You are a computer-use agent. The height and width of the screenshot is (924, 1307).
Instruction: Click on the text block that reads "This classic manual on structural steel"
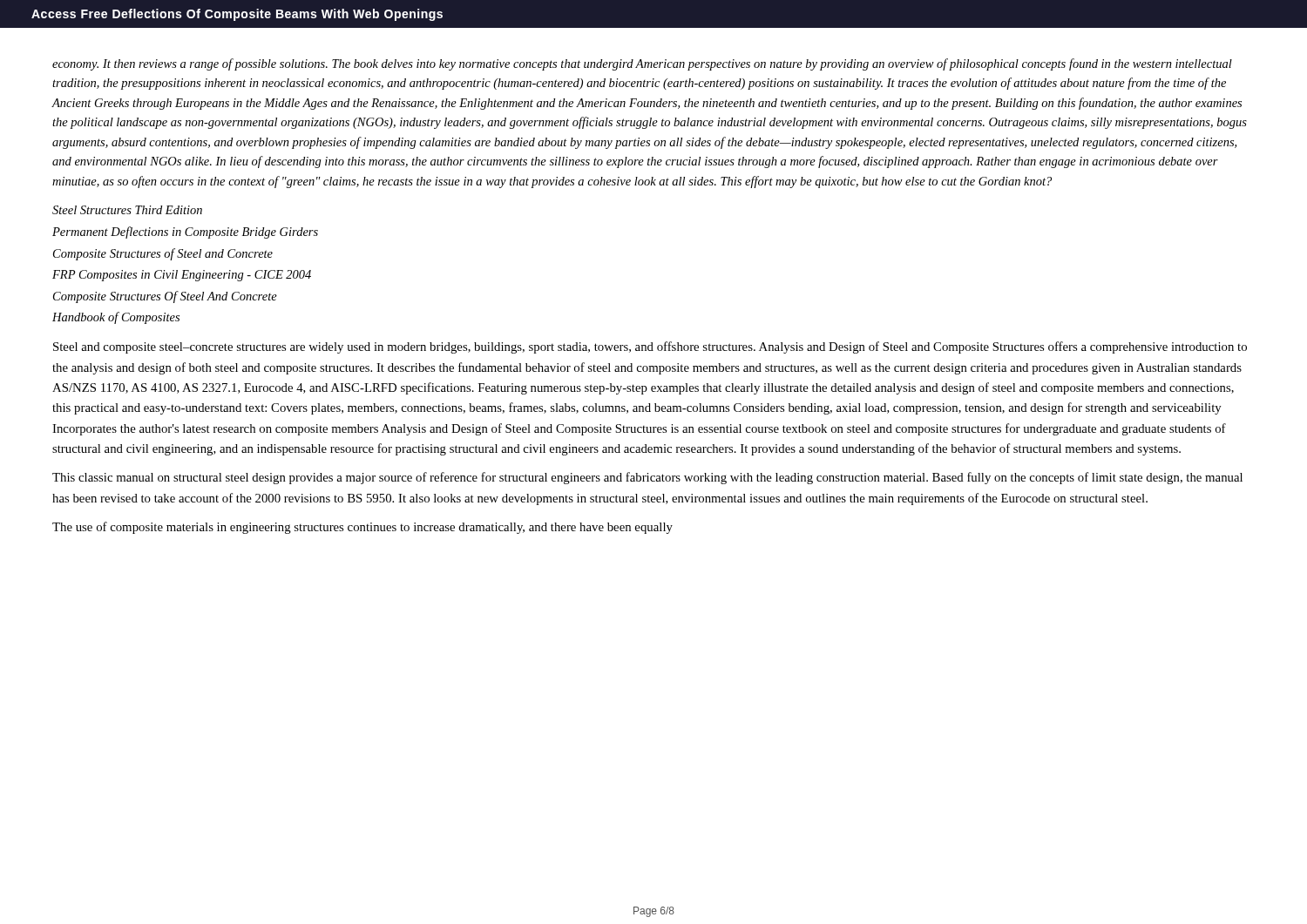pos(648,488)
